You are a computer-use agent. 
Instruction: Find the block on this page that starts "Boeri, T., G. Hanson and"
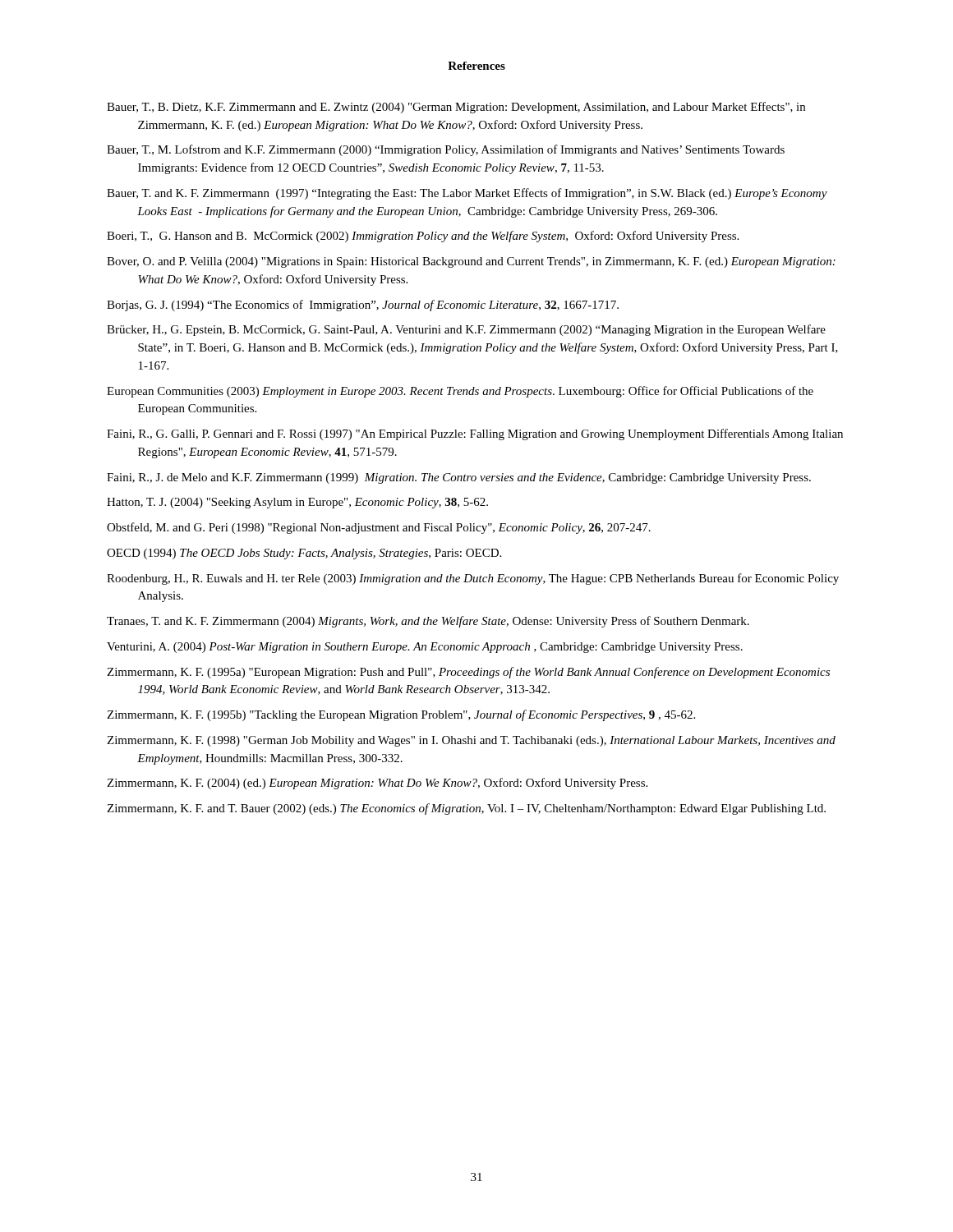click(x=423, y=236)
